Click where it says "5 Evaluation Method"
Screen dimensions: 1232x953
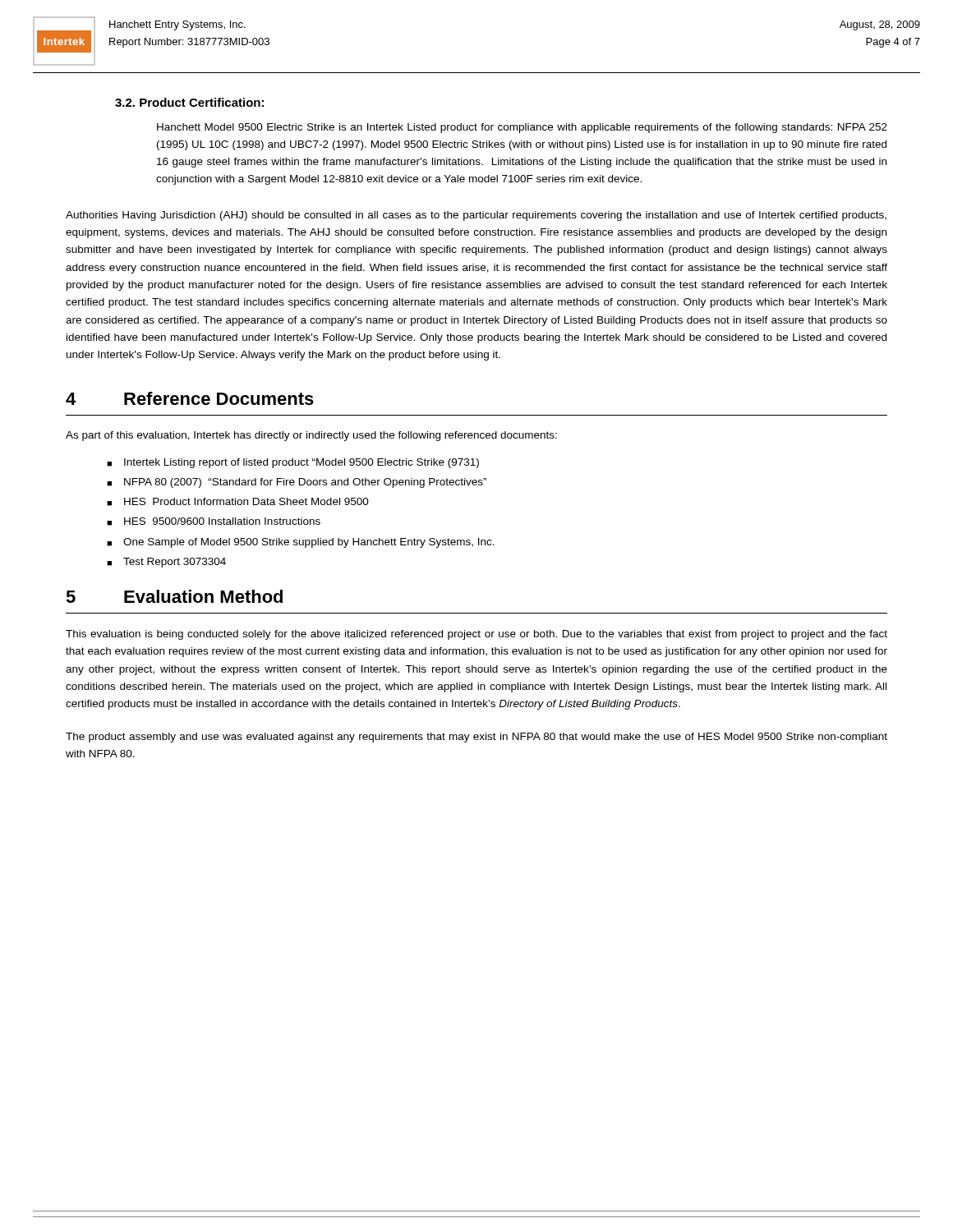(175, 597)
